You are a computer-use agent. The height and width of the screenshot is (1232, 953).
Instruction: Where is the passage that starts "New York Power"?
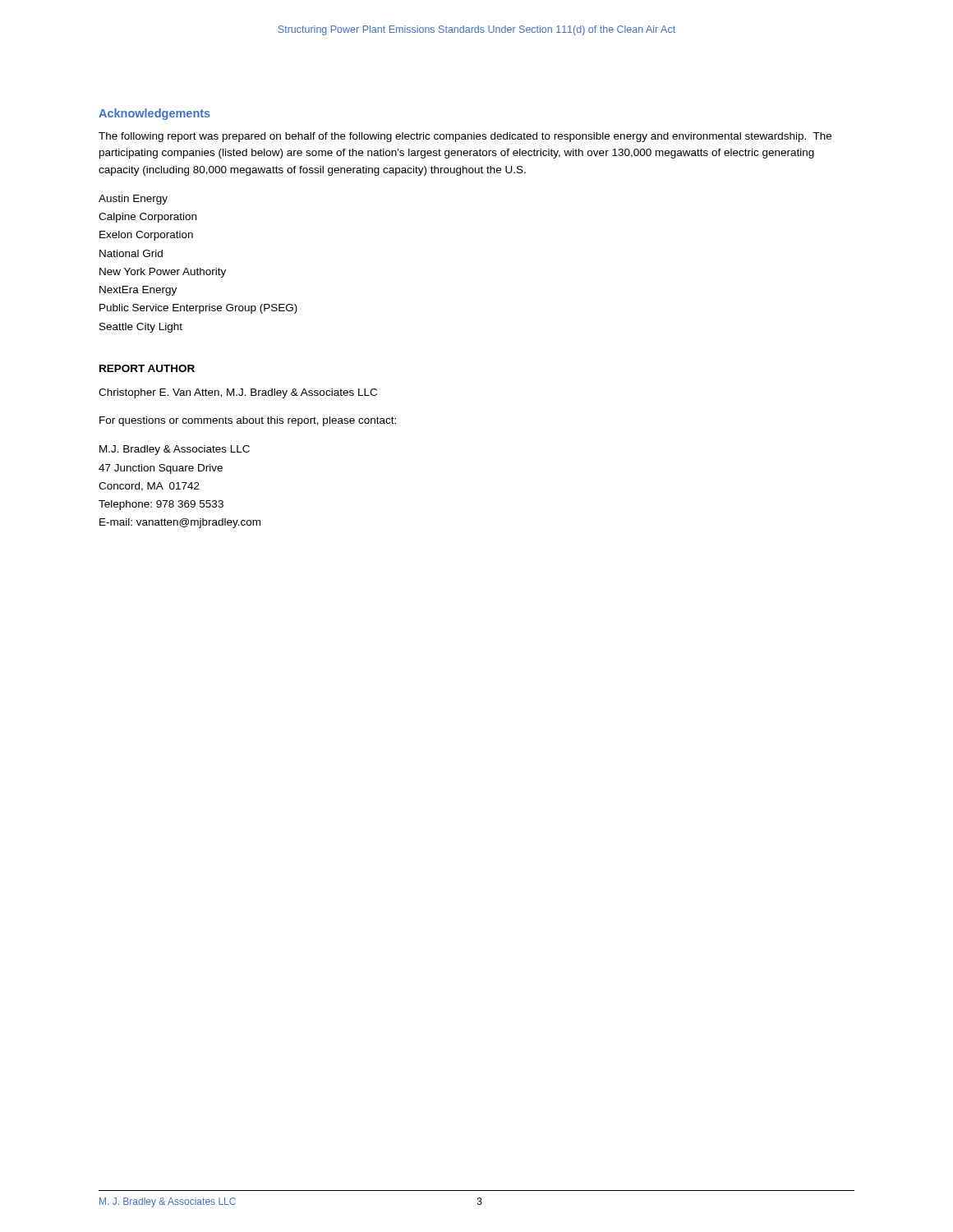pos(162,271)
